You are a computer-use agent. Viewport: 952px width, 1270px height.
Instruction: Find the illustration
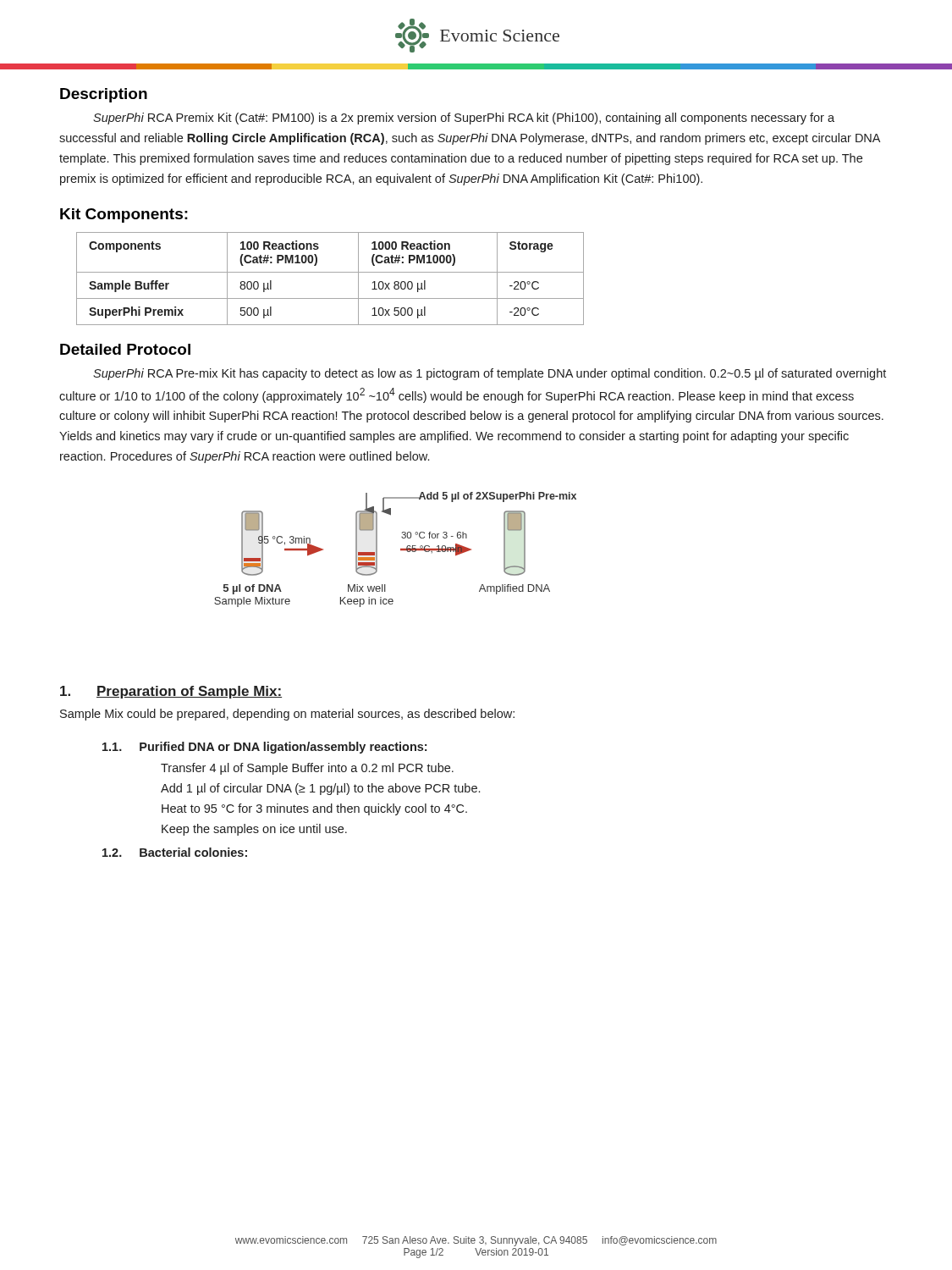click(x=476, y=581)
